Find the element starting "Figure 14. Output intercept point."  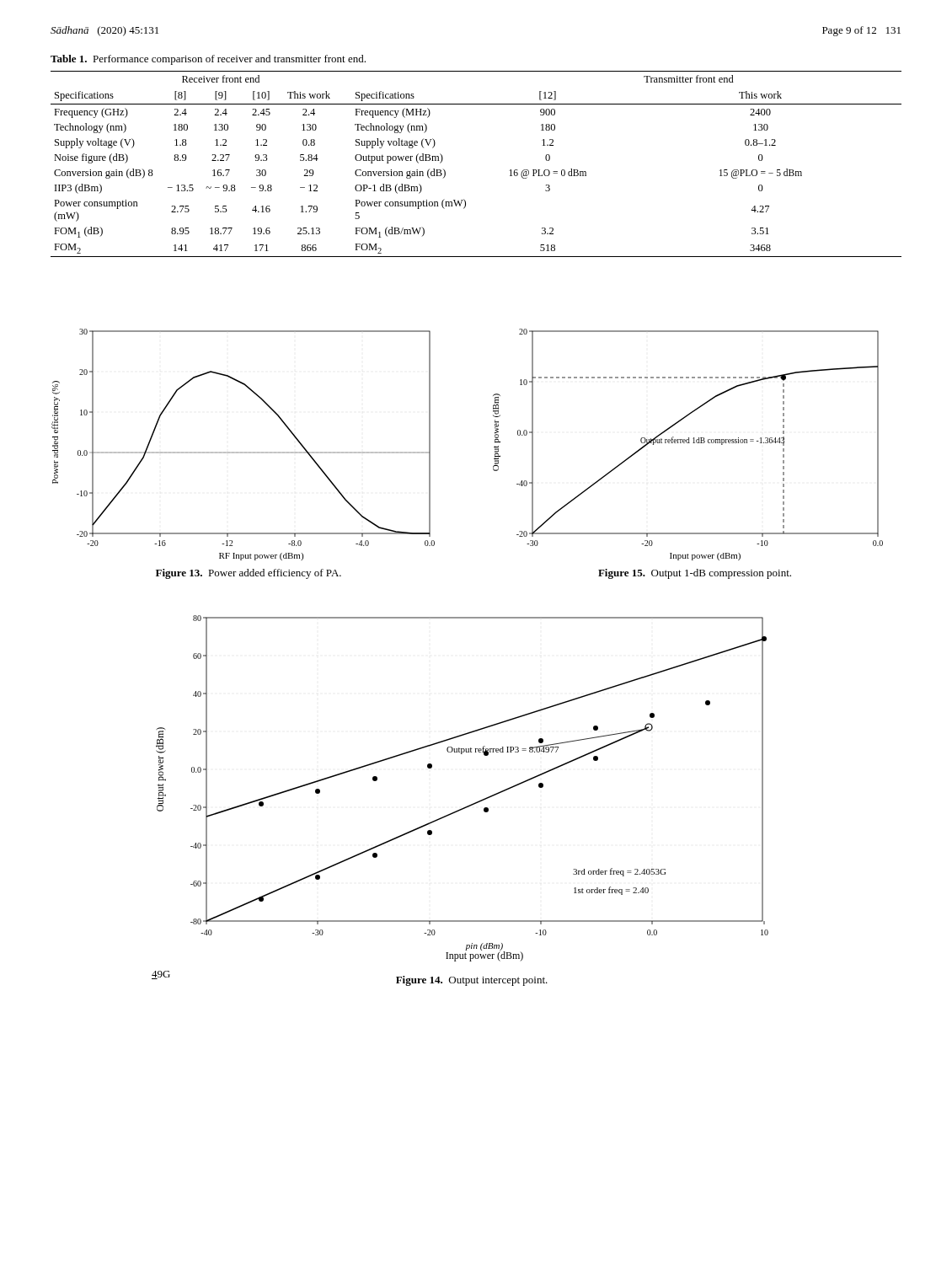pos(472,980)
